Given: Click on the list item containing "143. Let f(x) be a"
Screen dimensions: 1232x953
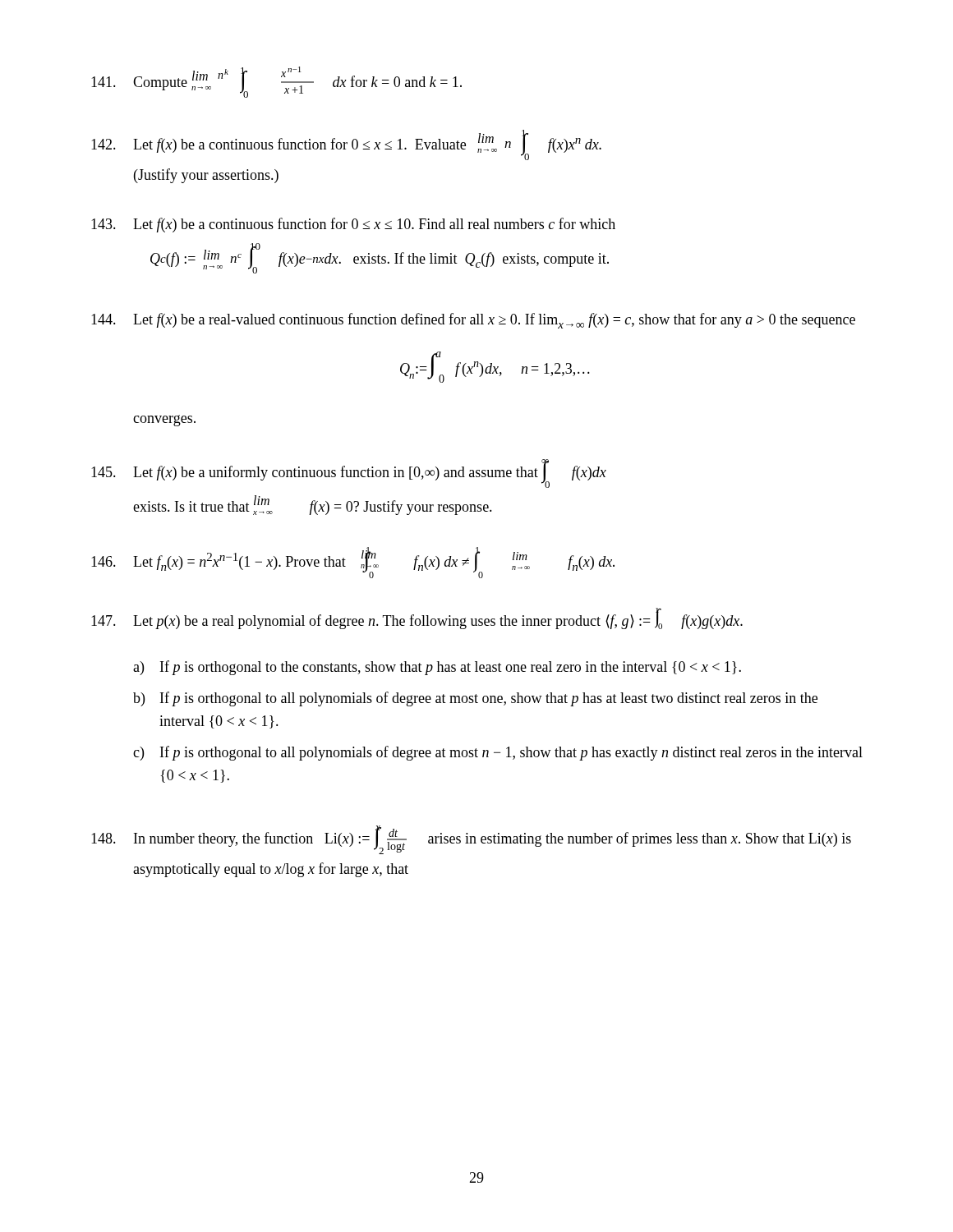Looking at the screenshot, I should click(476, 248).
